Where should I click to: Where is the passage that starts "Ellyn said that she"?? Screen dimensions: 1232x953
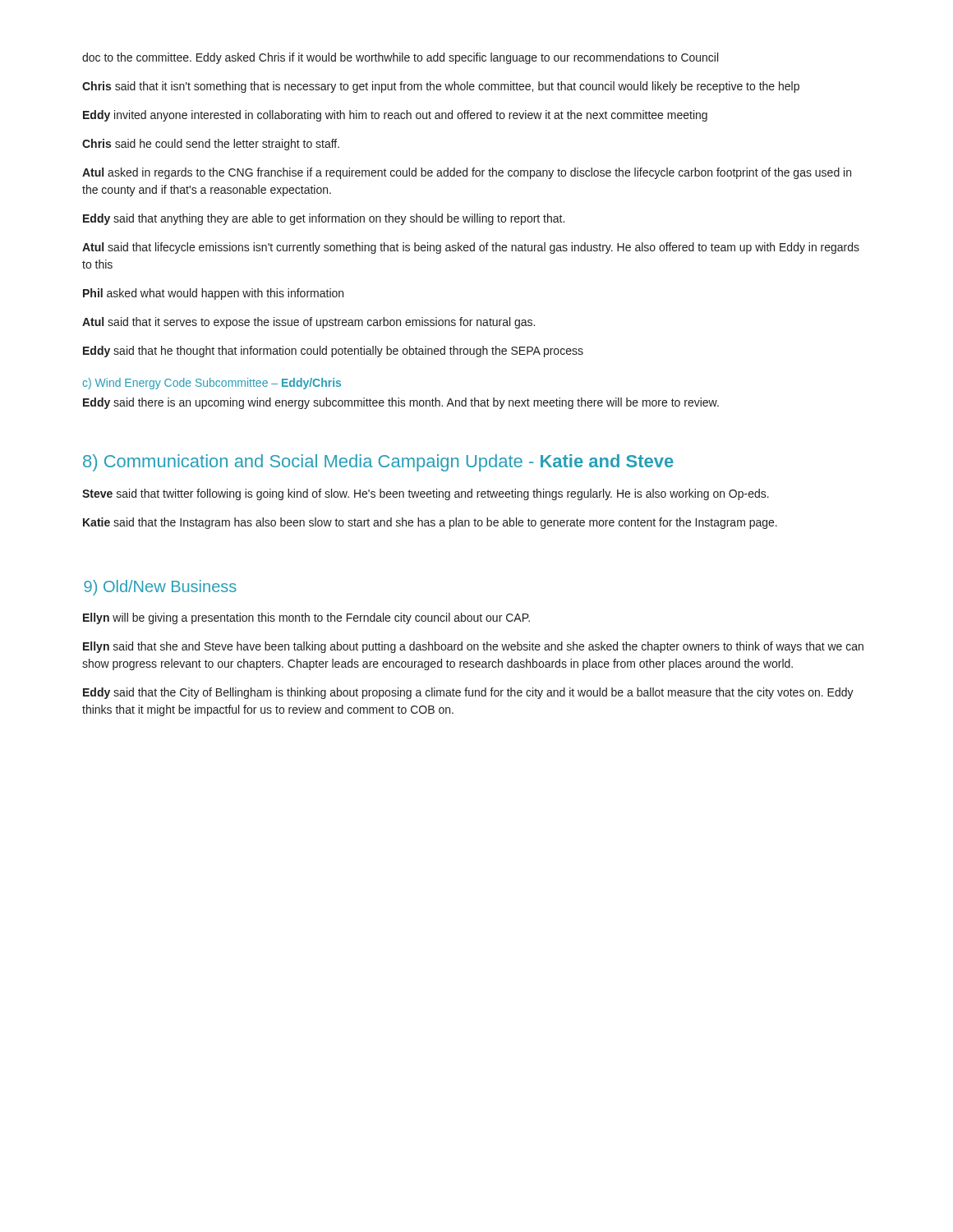click(473, 655)
